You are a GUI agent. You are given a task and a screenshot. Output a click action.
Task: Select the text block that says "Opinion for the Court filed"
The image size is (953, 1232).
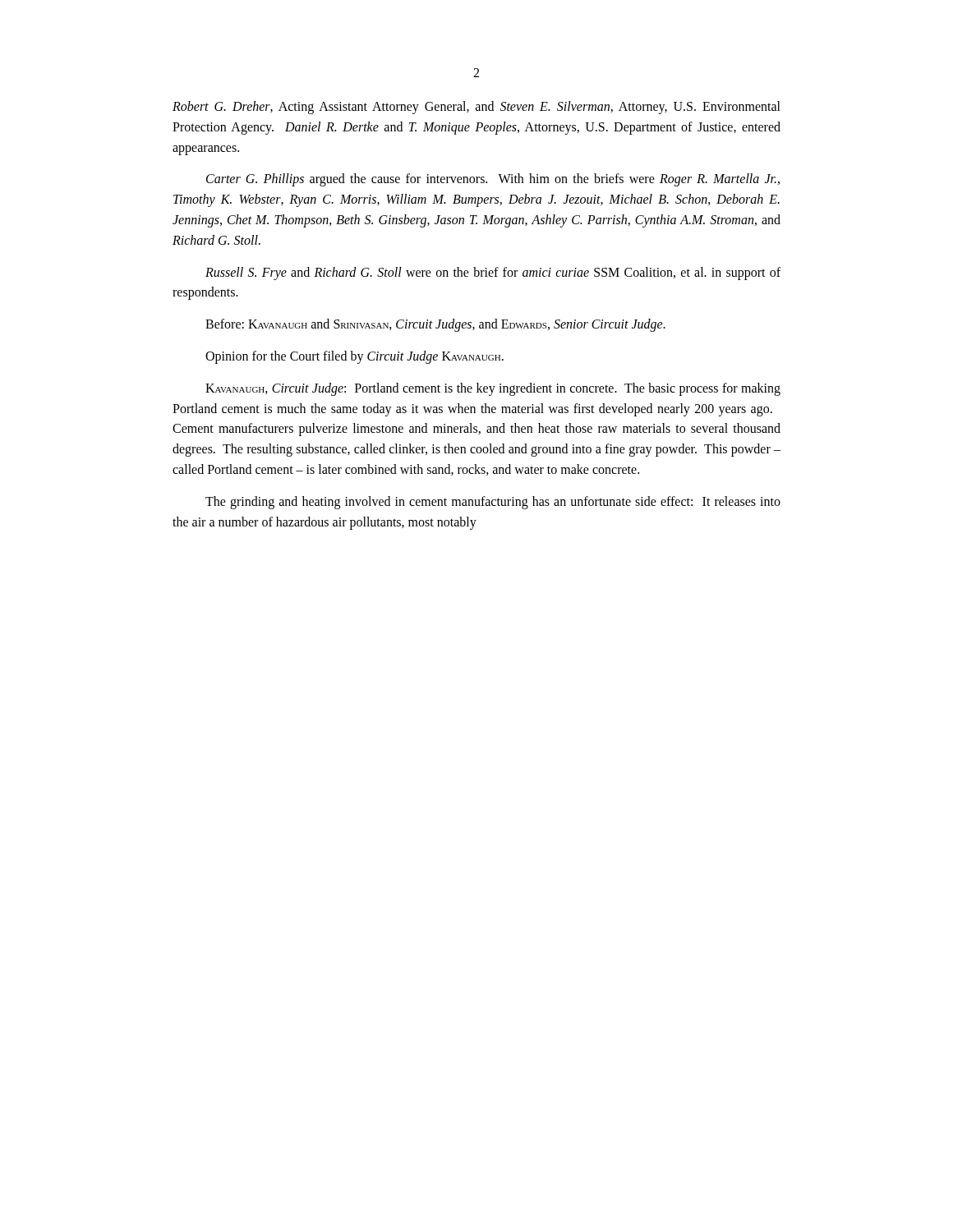355,356
